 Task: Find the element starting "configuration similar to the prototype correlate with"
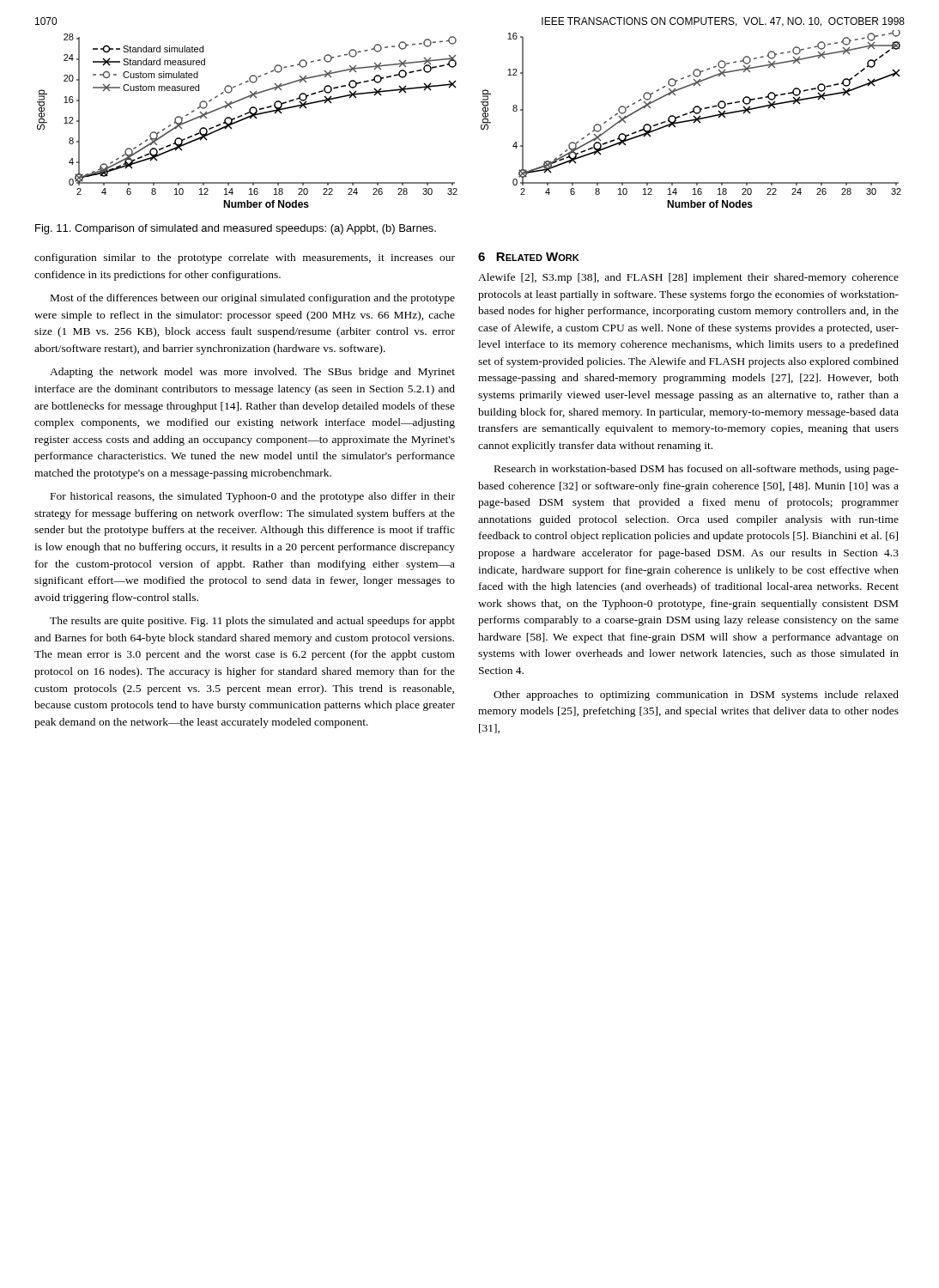[x=245, y=490]
